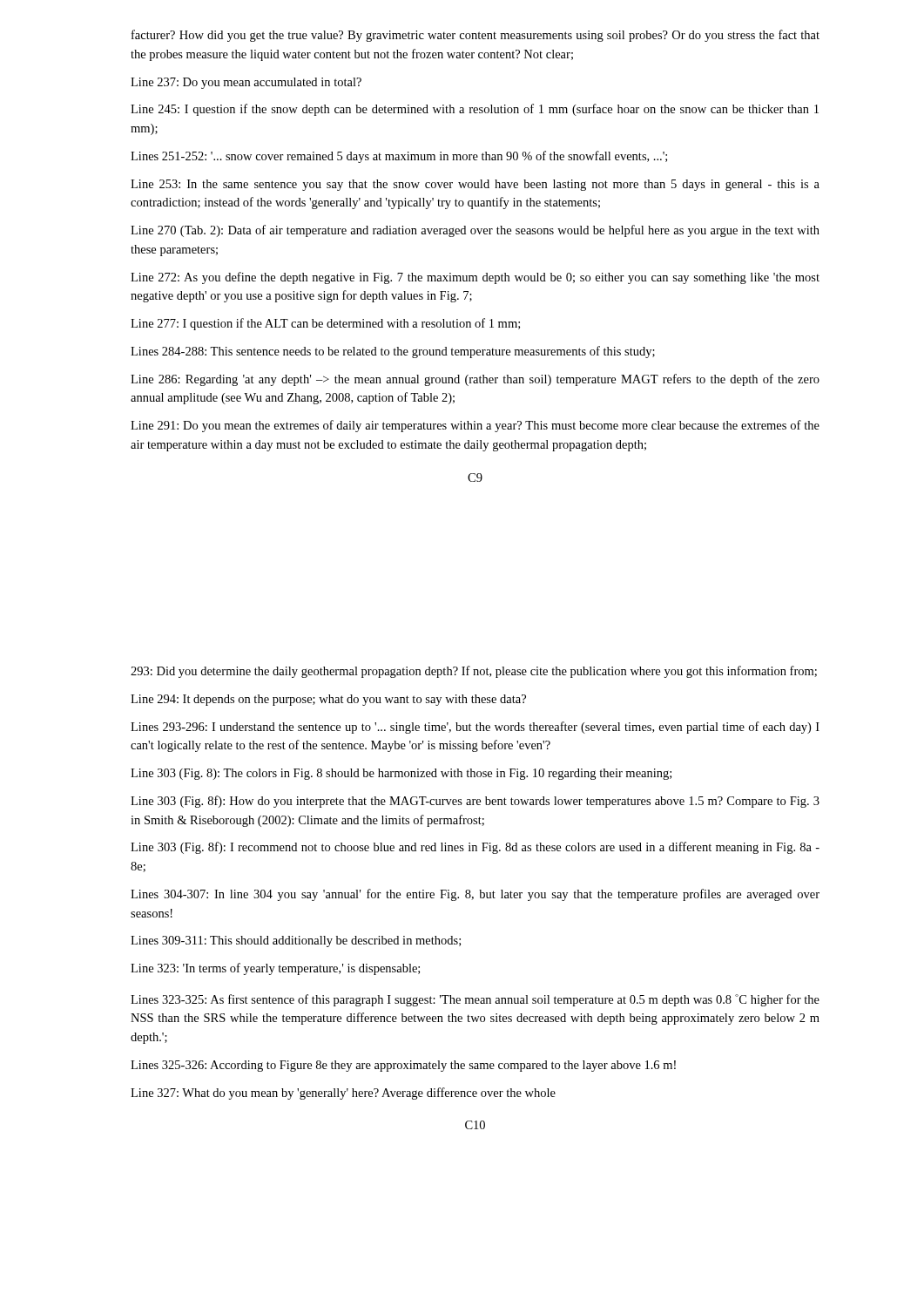Locate the block of text that opens with "facturer? How did you"
Viewport: 924px width, 1307px height.
pyautogui.click(x=475, y=44)
